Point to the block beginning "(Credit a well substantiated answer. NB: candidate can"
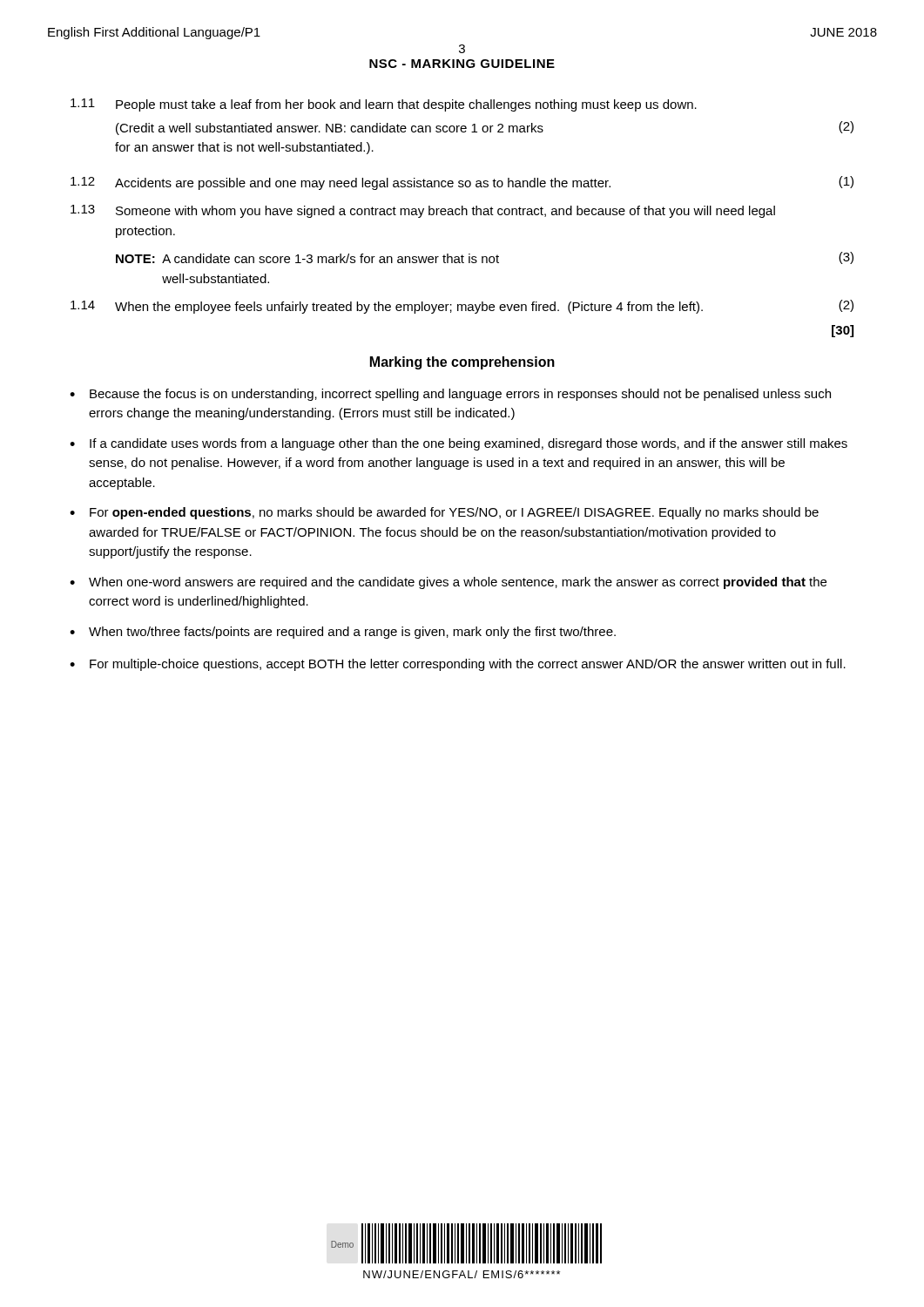Image resolution: width=924 pixels, height=1307 pixels. click(462, 138)
